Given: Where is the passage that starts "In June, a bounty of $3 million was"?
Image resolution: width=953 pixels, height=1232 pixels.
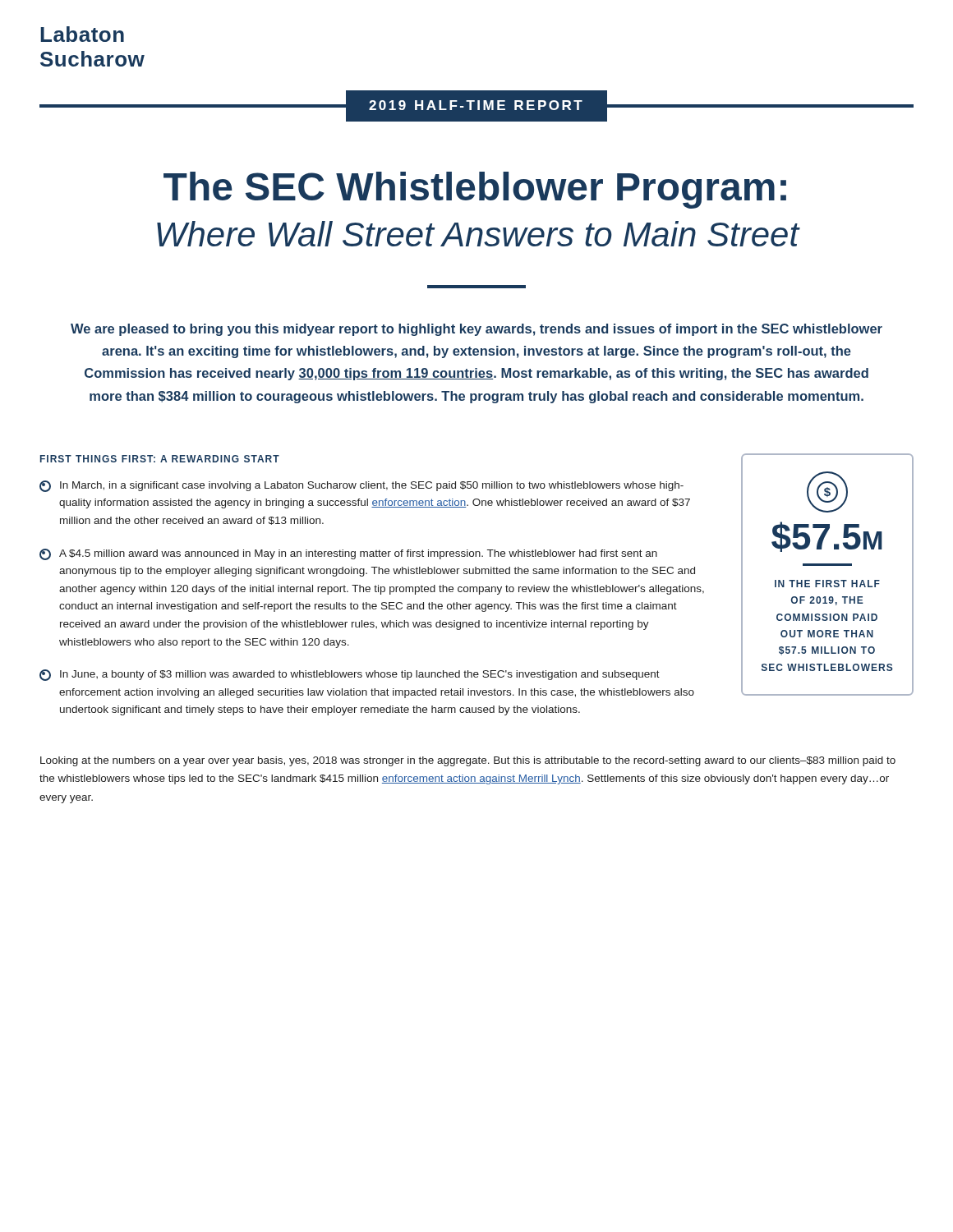Looking at the screenshot, I should click(375, 692).
